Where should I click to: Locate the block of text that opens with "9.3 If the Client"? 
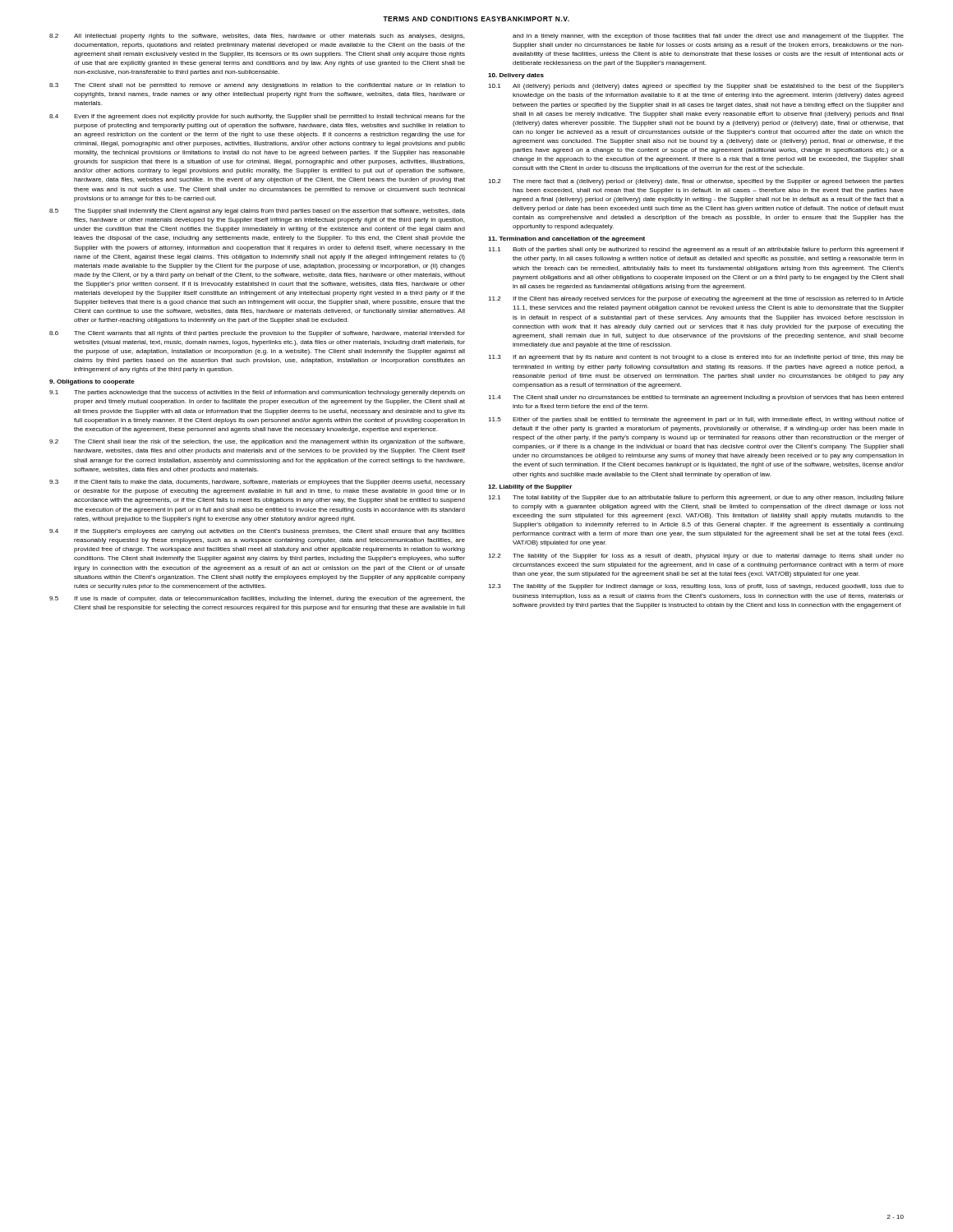(x=257, y=500)
